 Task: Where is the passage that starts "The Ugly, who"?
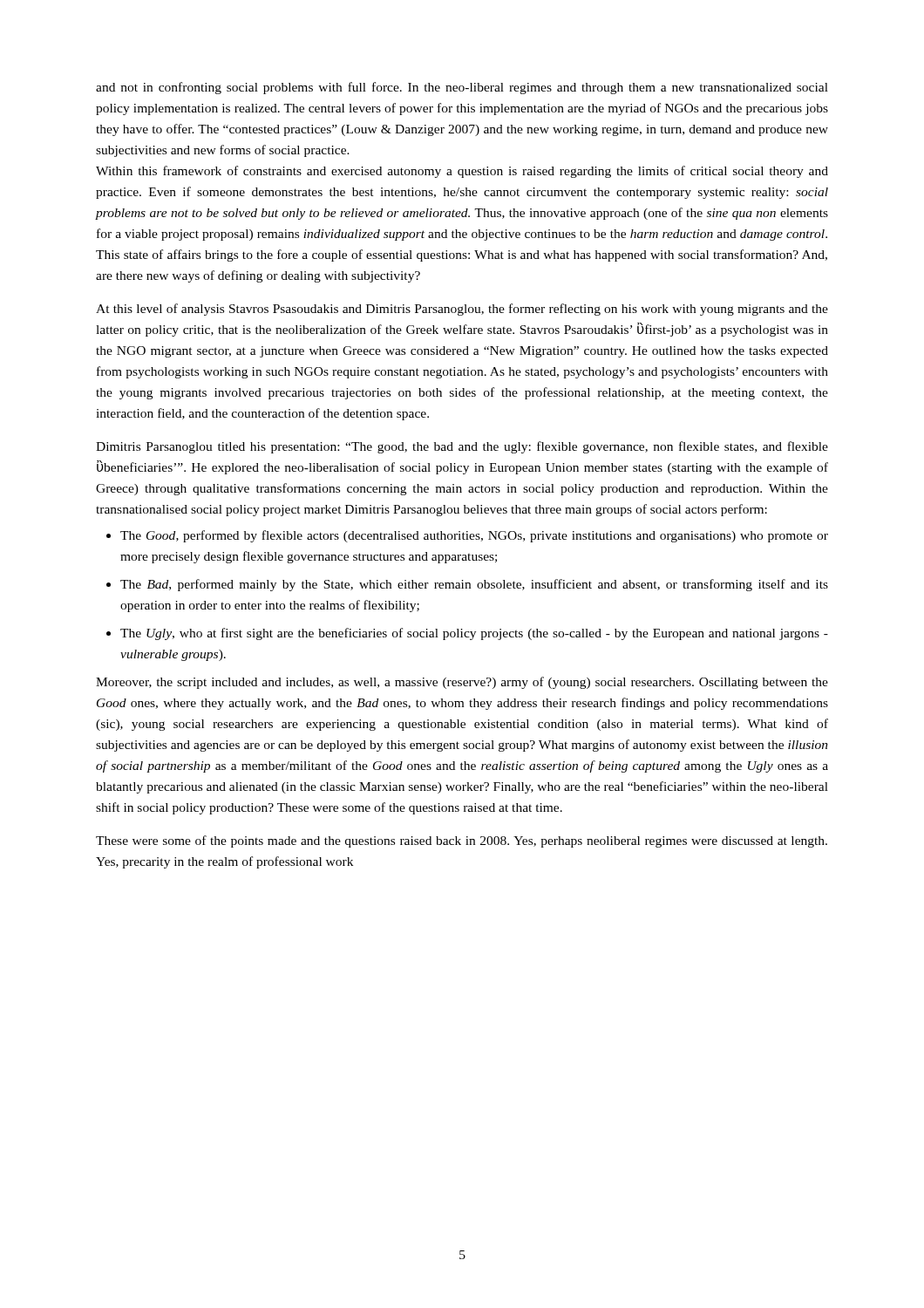(474, 643)
